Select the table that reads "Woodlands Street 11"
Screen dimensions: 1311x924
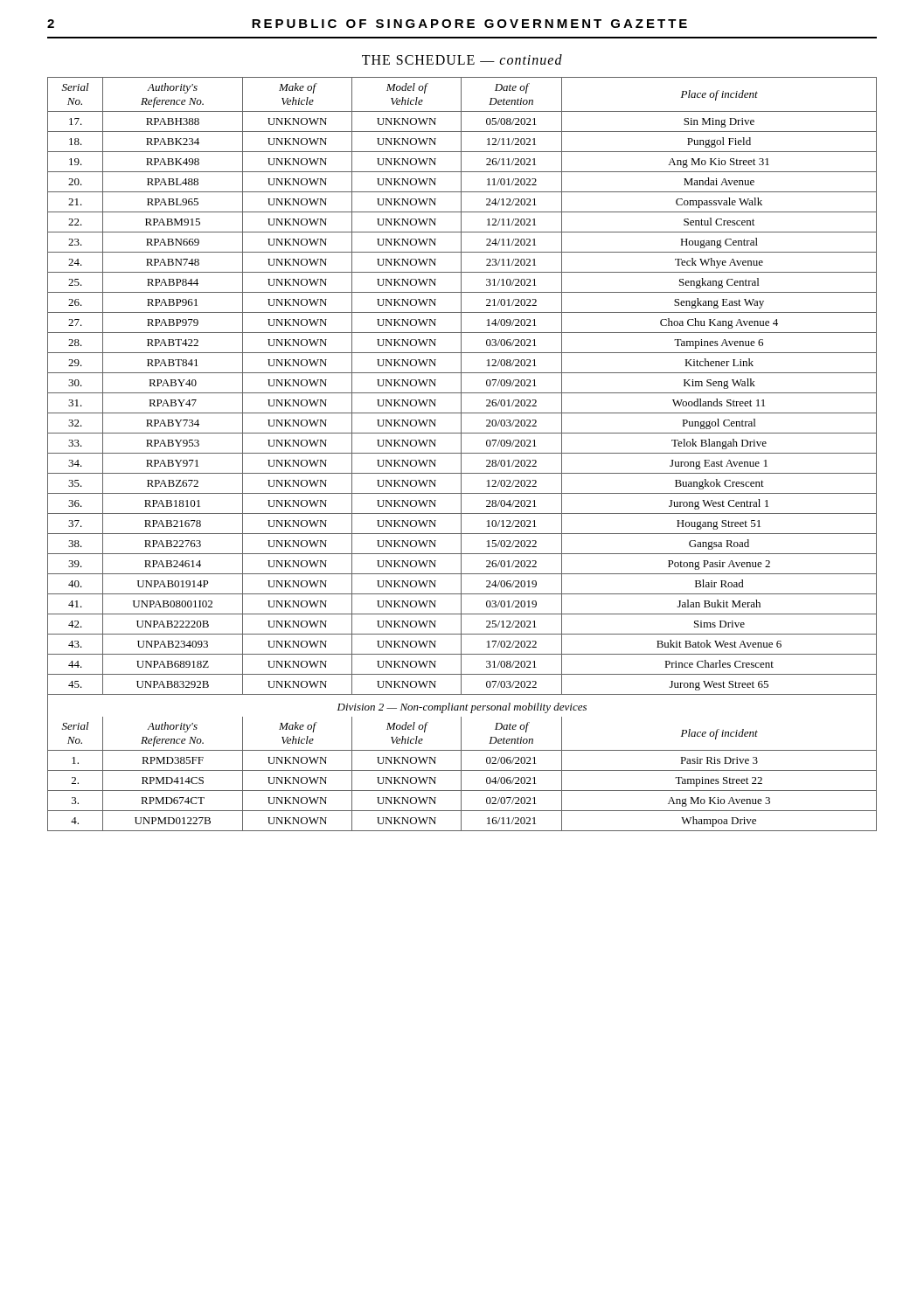pyautogui.click(x=462, y=454)
